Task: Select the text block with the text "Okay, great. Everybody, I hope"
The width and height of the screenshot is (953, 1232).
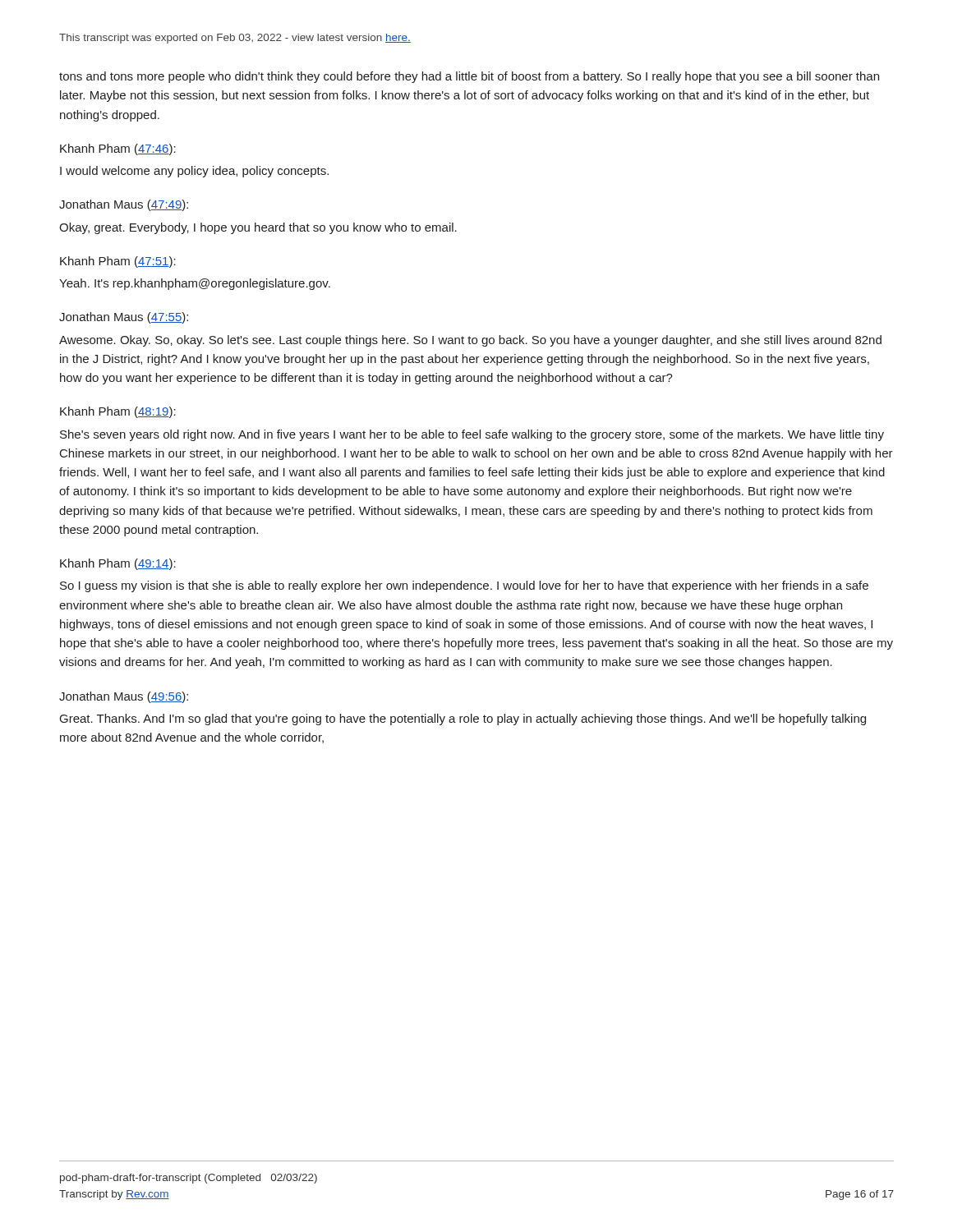Action: coord(258,227)
